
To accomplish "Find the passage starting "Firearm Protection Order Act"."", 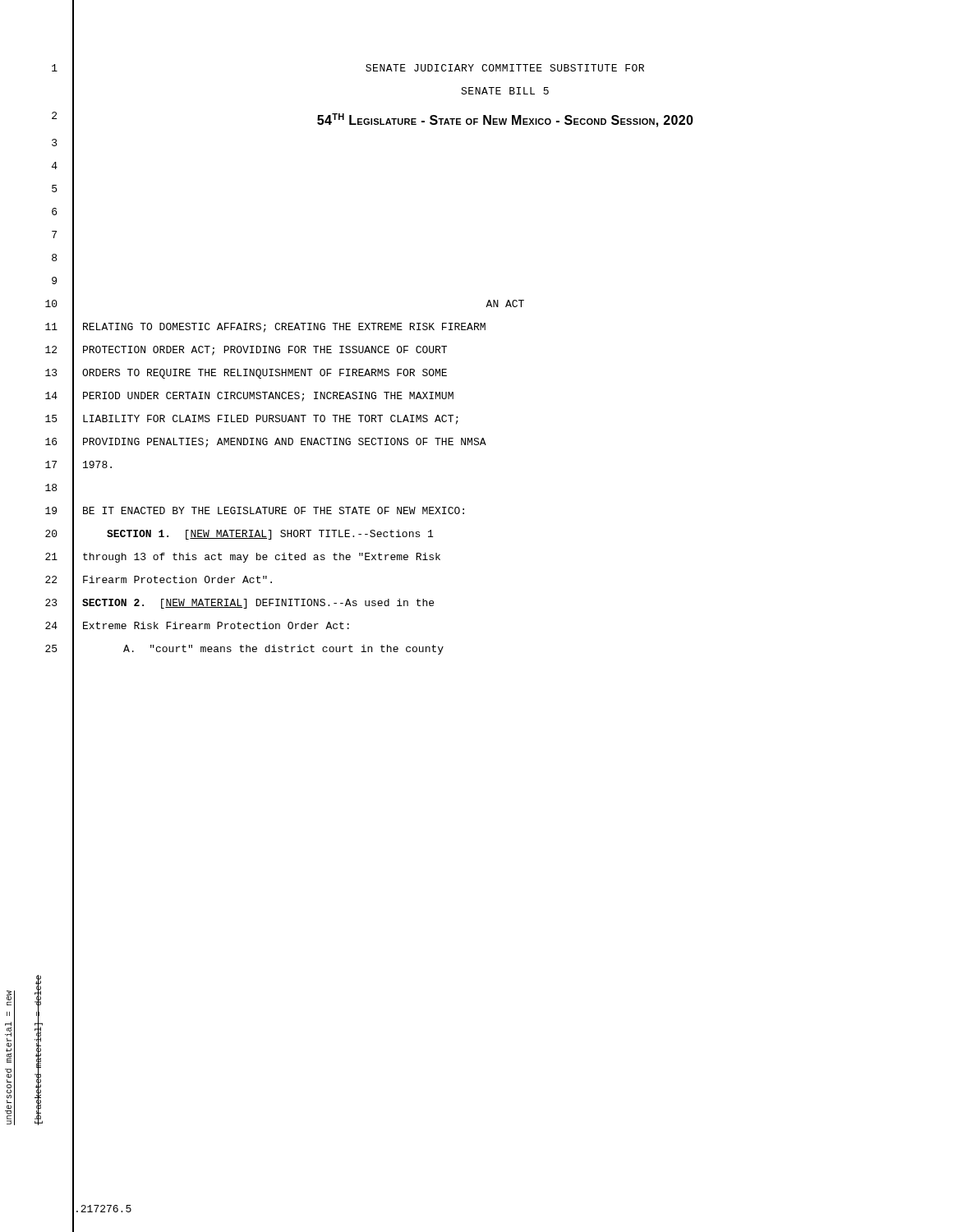I will coord(178,581).
